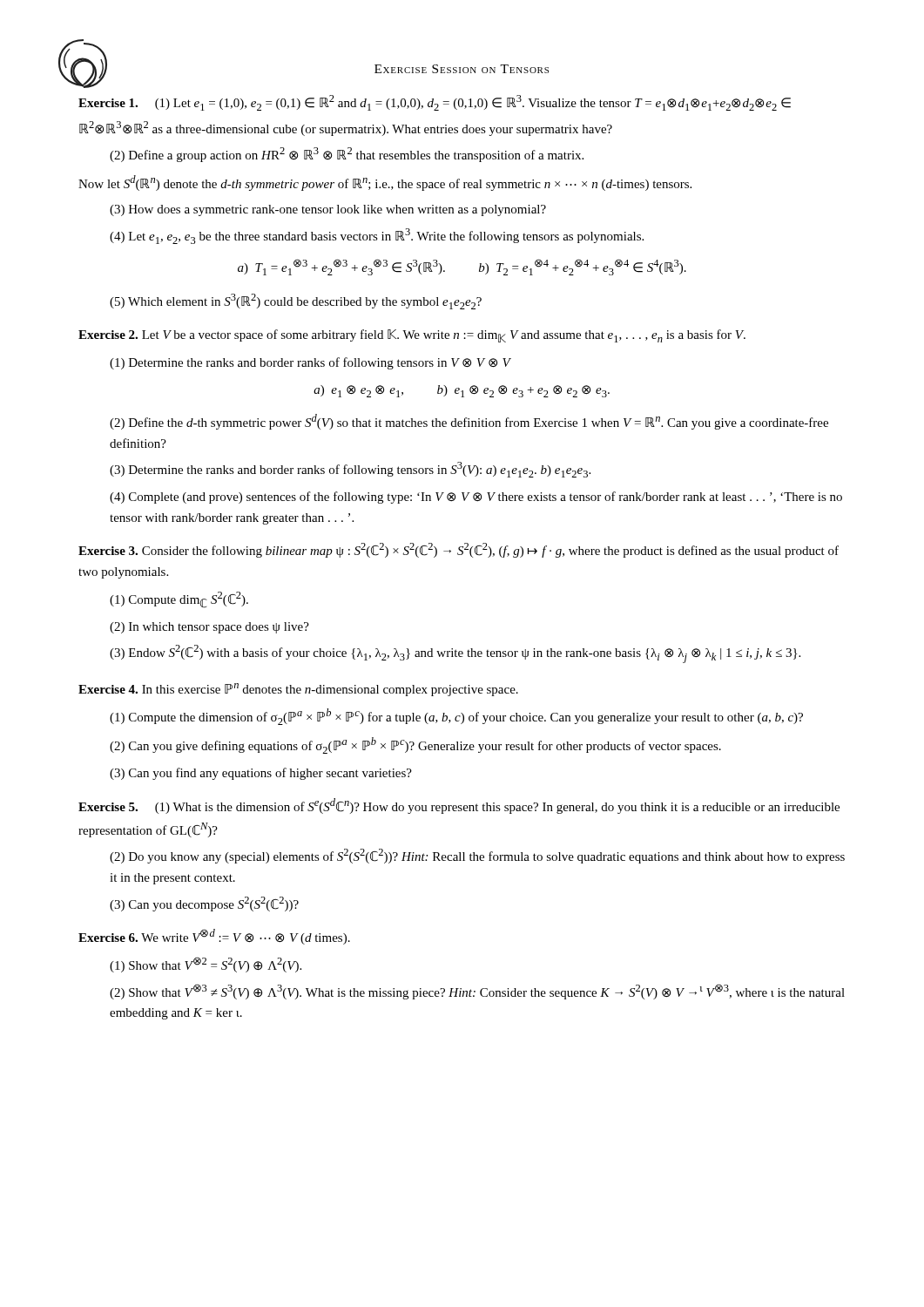This screenshot has width=924, height=1307.
Task: Where is the formula that starts "a) e1 ⊗ e2 ⊗ e1,"?
Action: click(462, 391)
